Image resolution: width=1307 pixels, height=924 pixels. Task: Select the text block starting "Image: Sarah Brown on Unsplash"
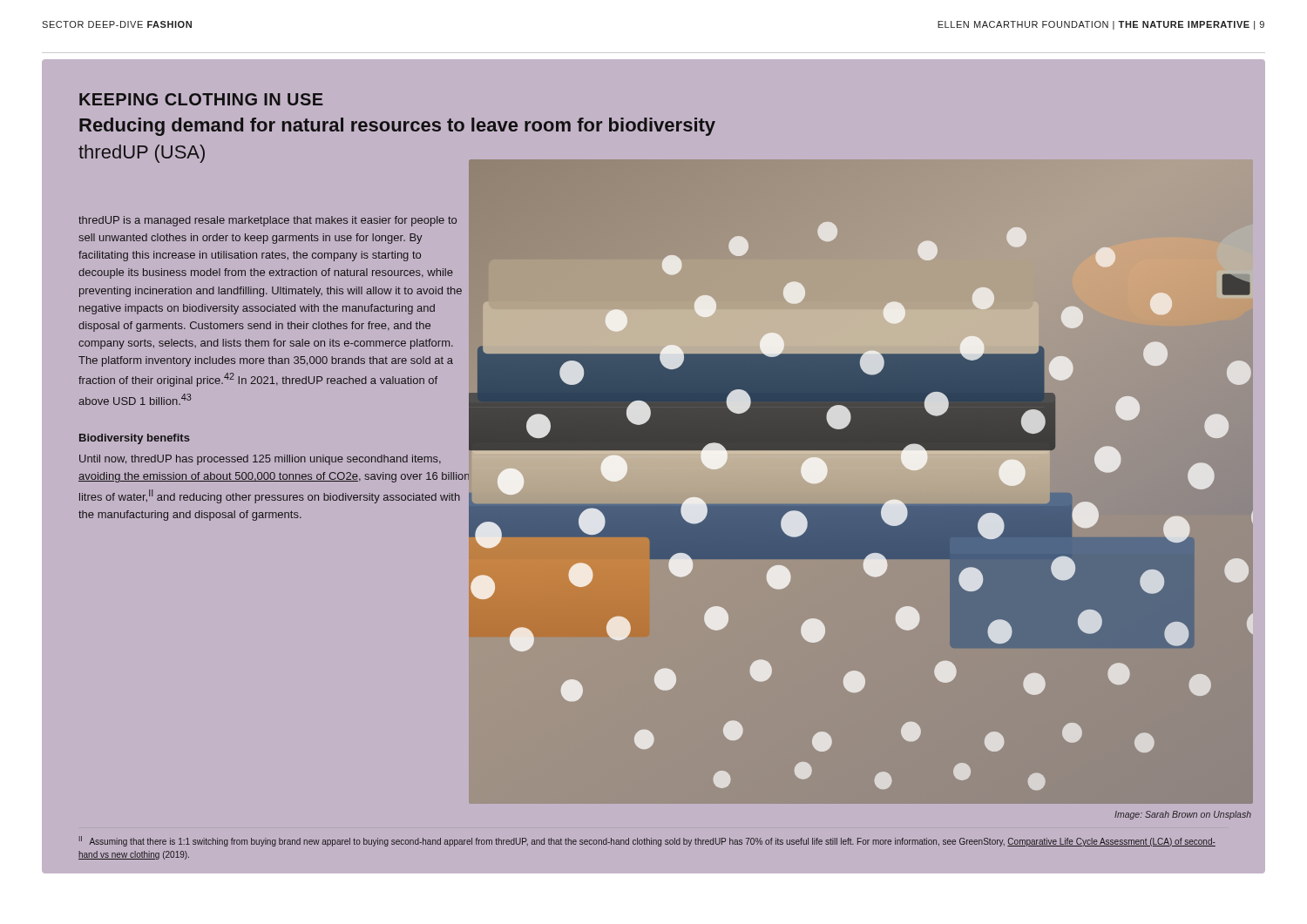click(1183, 814)
